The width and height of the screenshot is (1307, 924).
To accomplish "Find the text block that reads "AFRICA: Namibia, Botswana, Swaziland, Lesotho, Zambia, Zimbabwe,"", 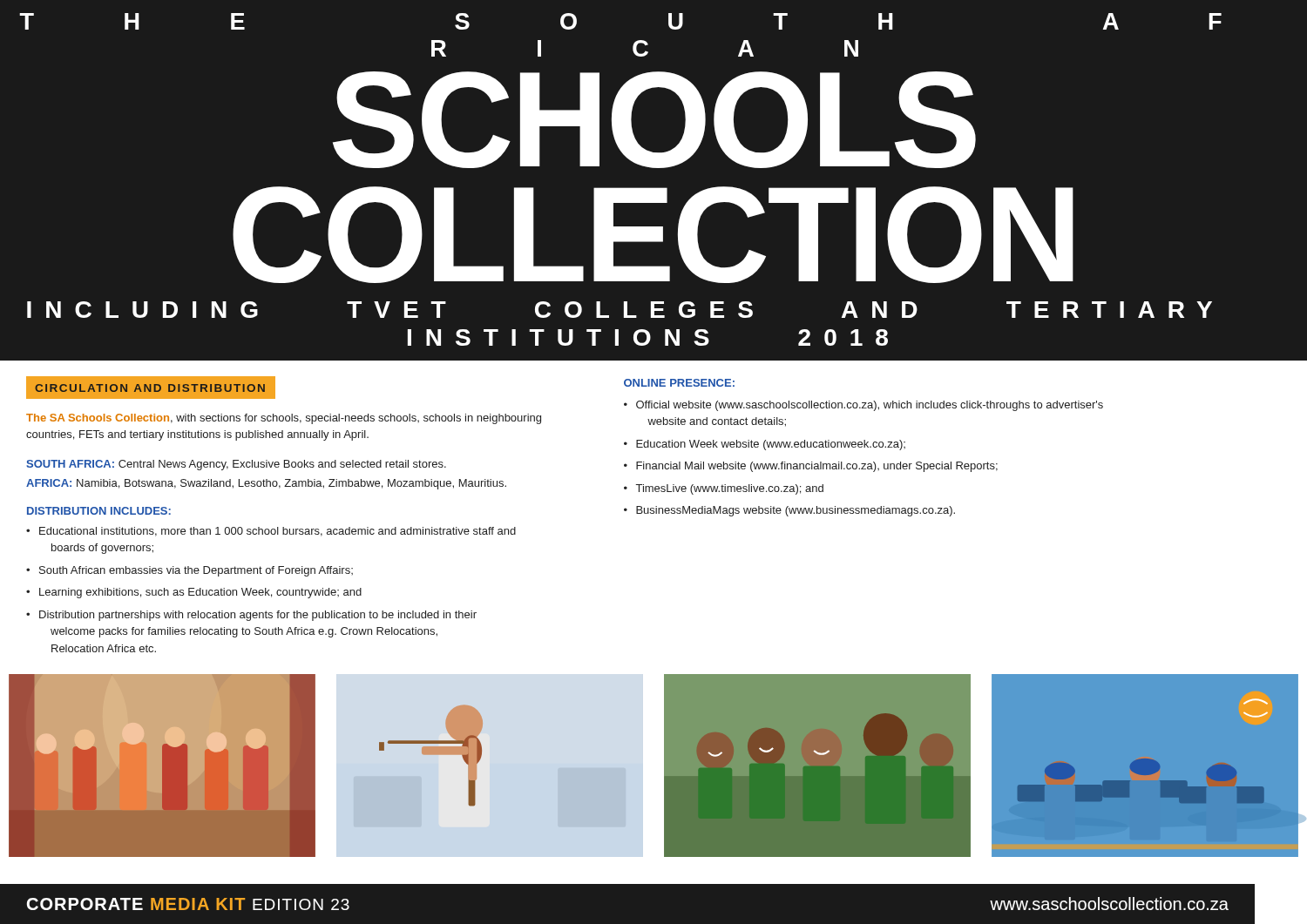I will coord(267,482).
